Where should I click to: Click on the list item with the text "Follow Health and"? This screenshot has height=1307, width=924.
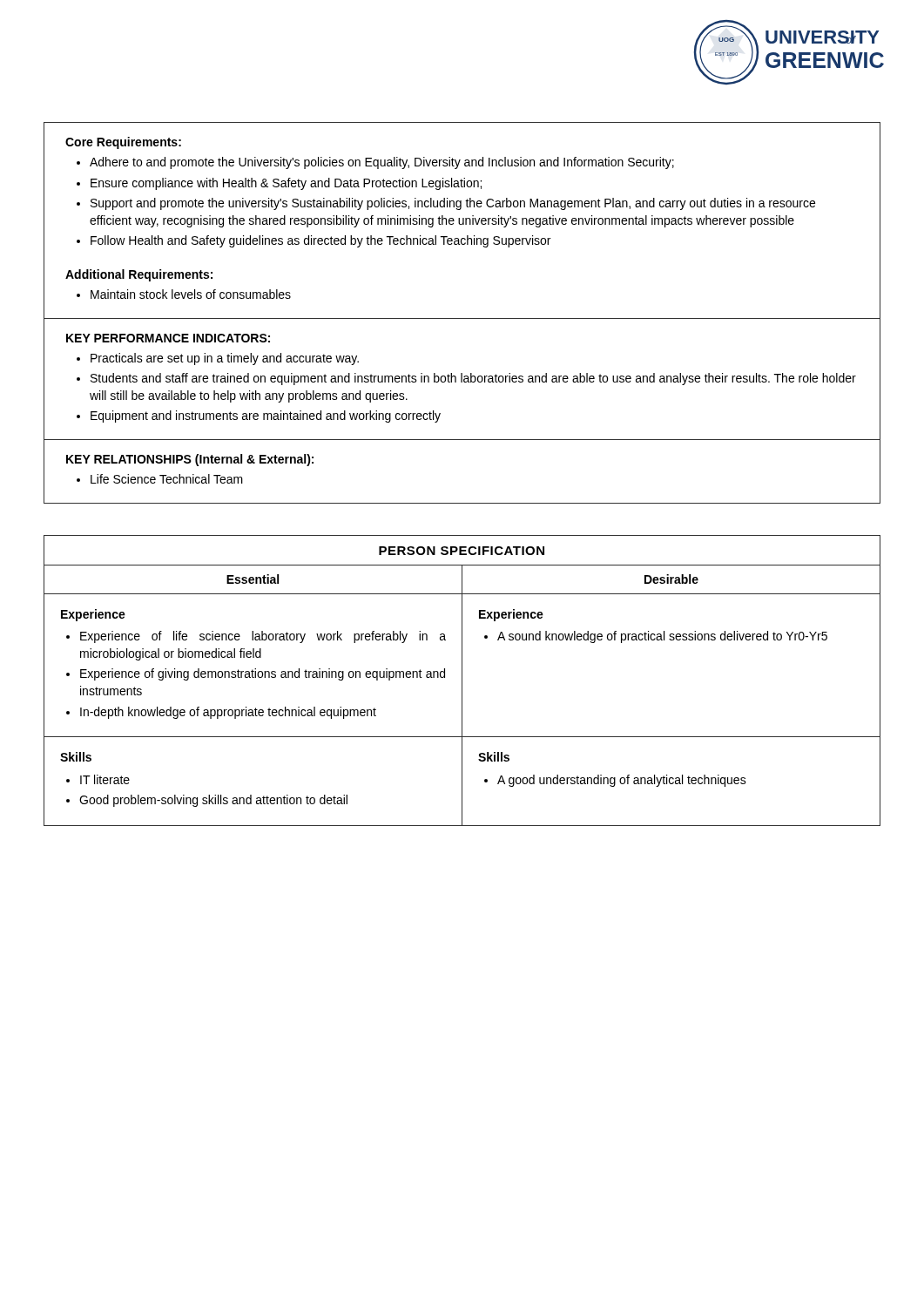click(320, 241)
